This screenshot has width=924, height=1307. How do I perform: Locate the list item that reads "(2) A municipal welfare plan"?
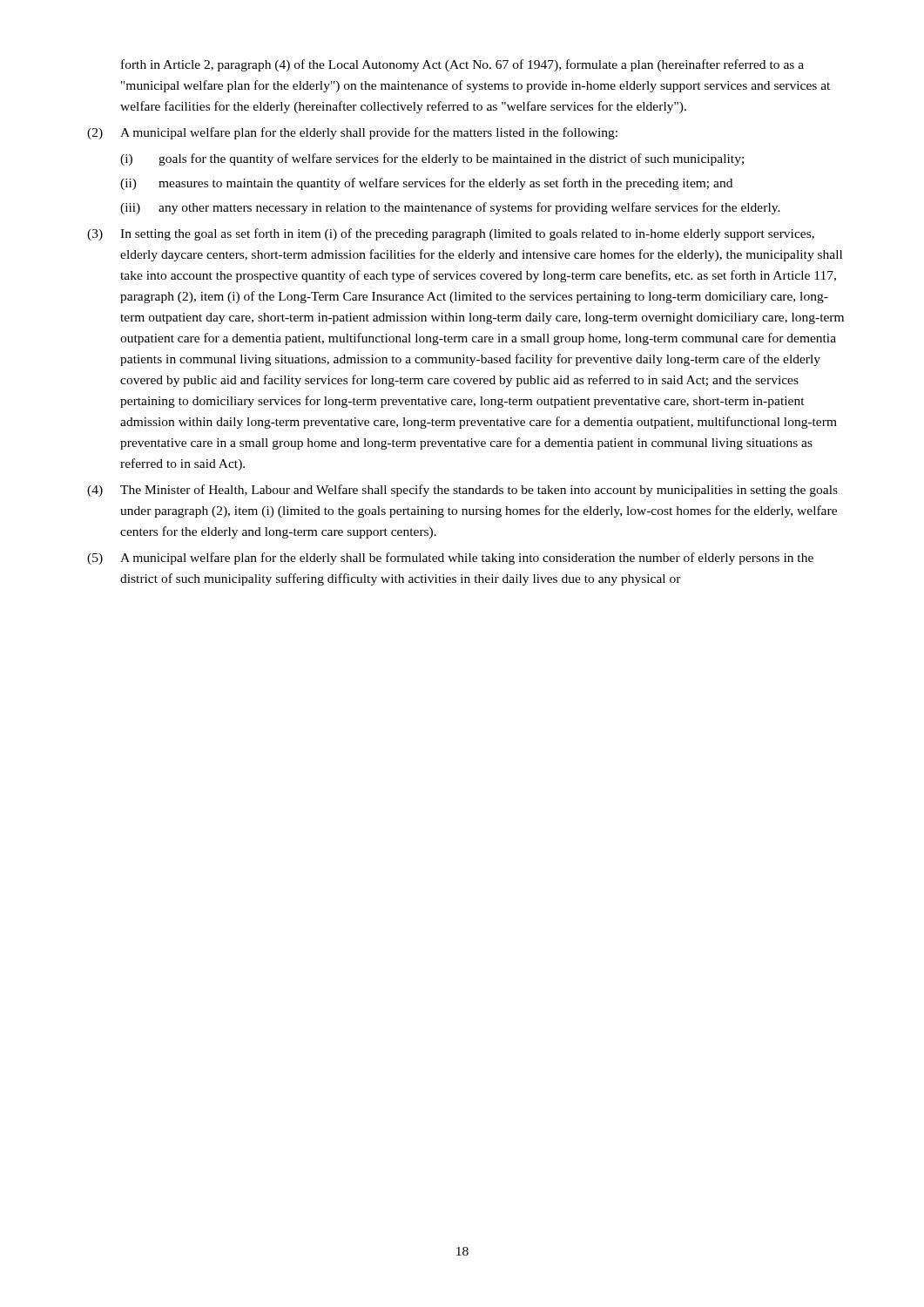[466, 133]
